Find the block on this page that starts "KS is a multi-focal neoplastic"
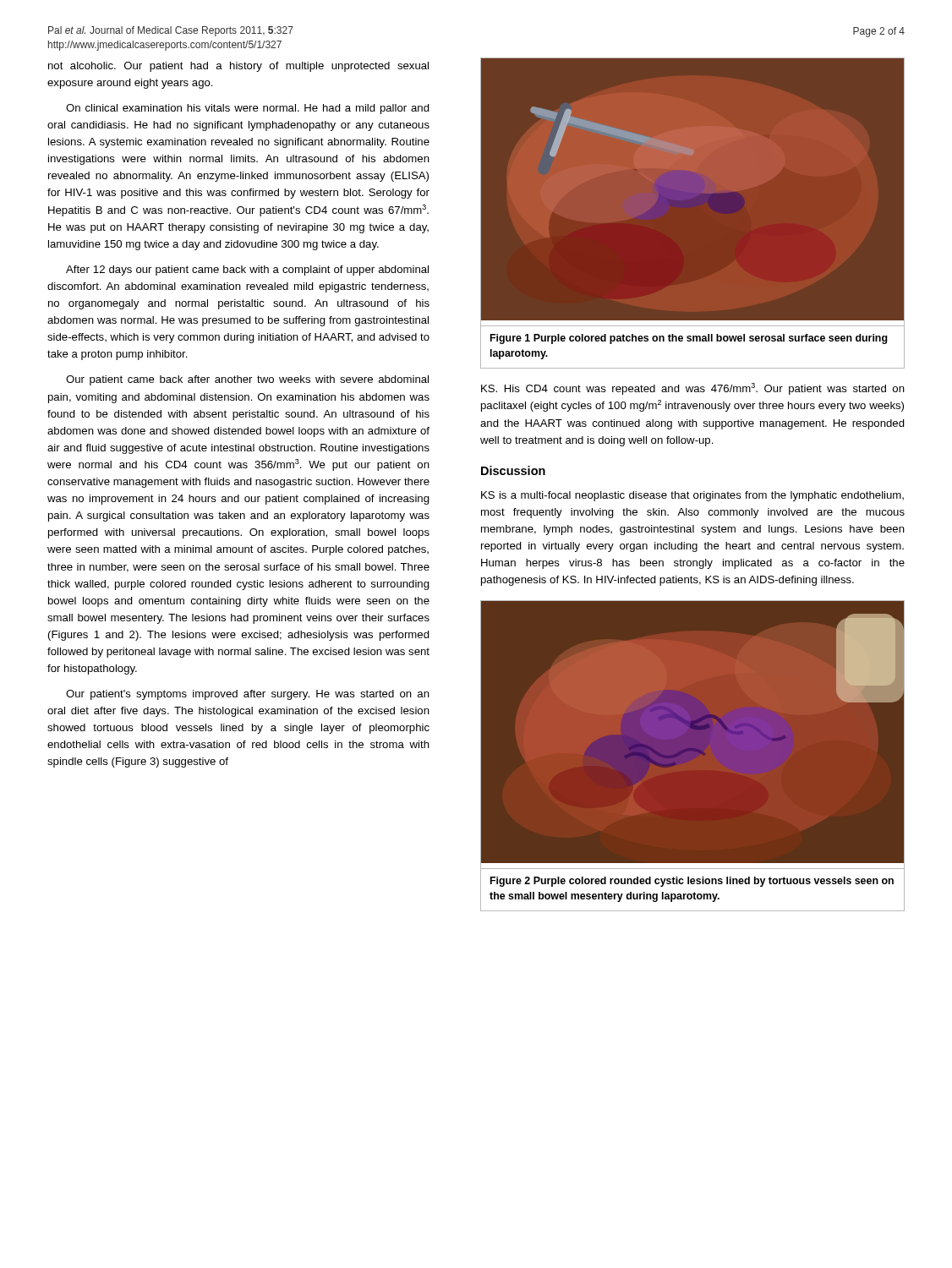 click(692, 537)
